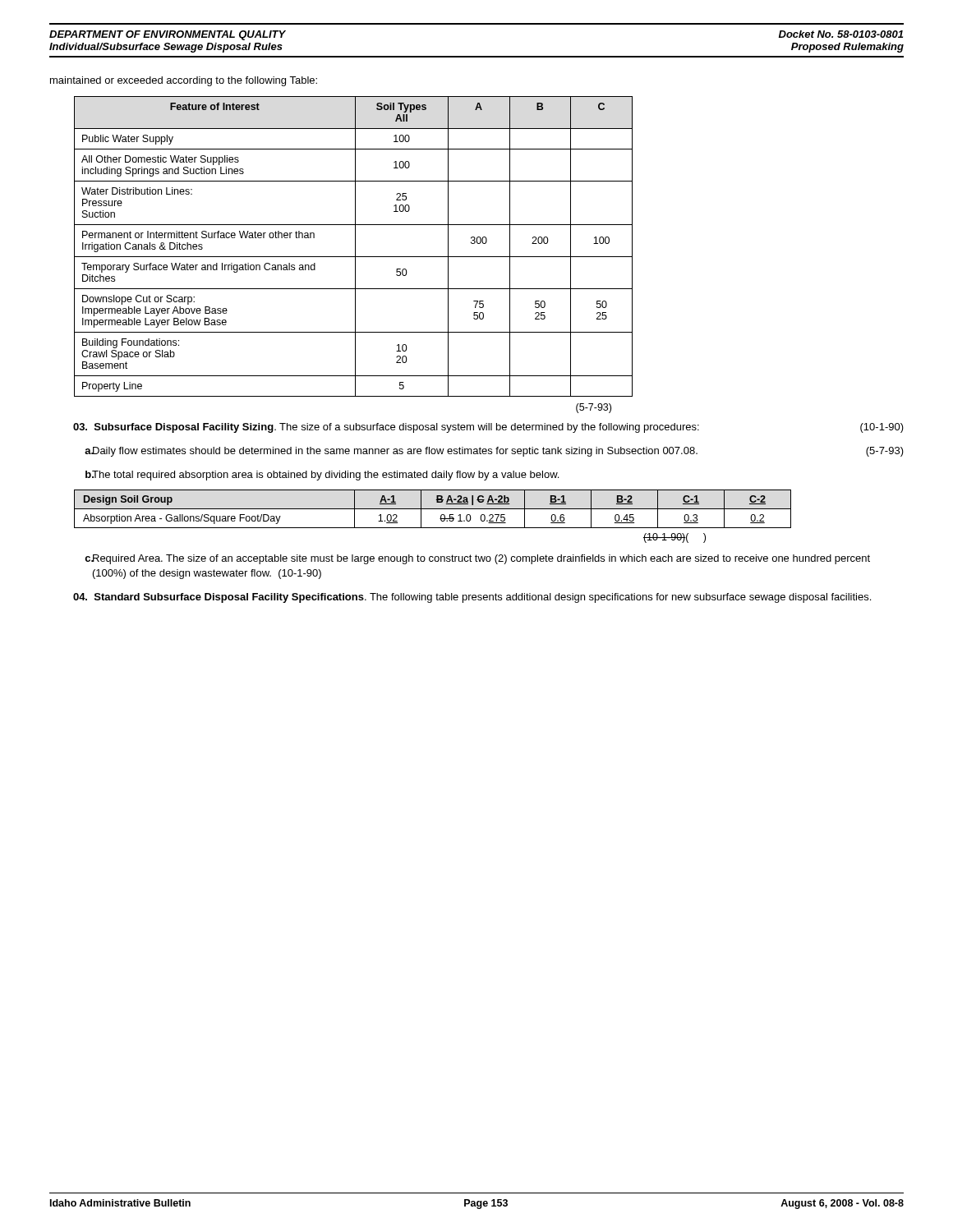Click on the table containing "Design Soil Group"
This screenshot has width=953, height=1232.
point(489,508)
